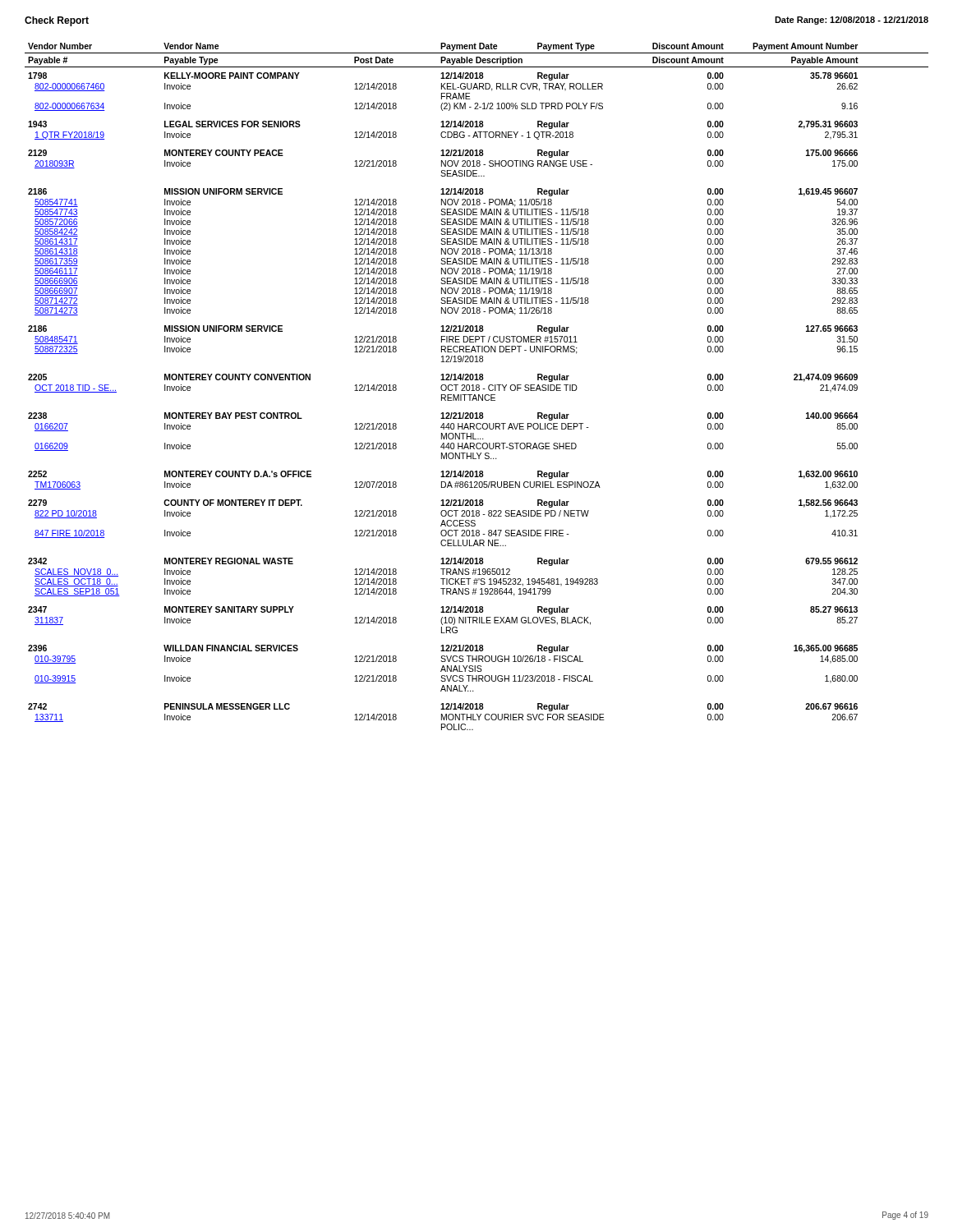Locate the table with the text "Discount Amount"
Screen dimensions: 1232x953
pos(476,386)
